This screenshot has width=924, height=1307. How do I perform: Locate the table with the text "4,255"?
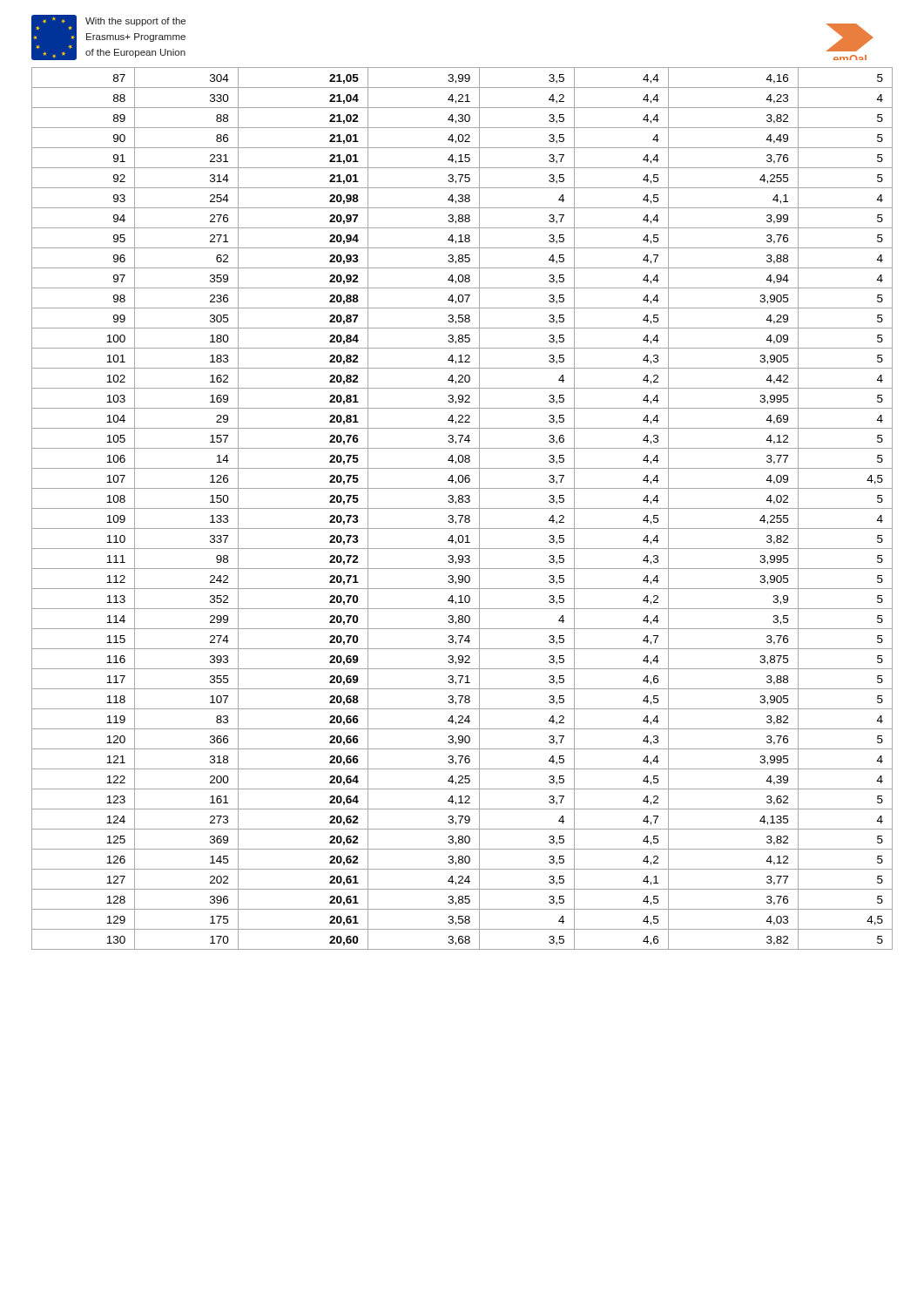pyautogui.click(x=462, y=509)
